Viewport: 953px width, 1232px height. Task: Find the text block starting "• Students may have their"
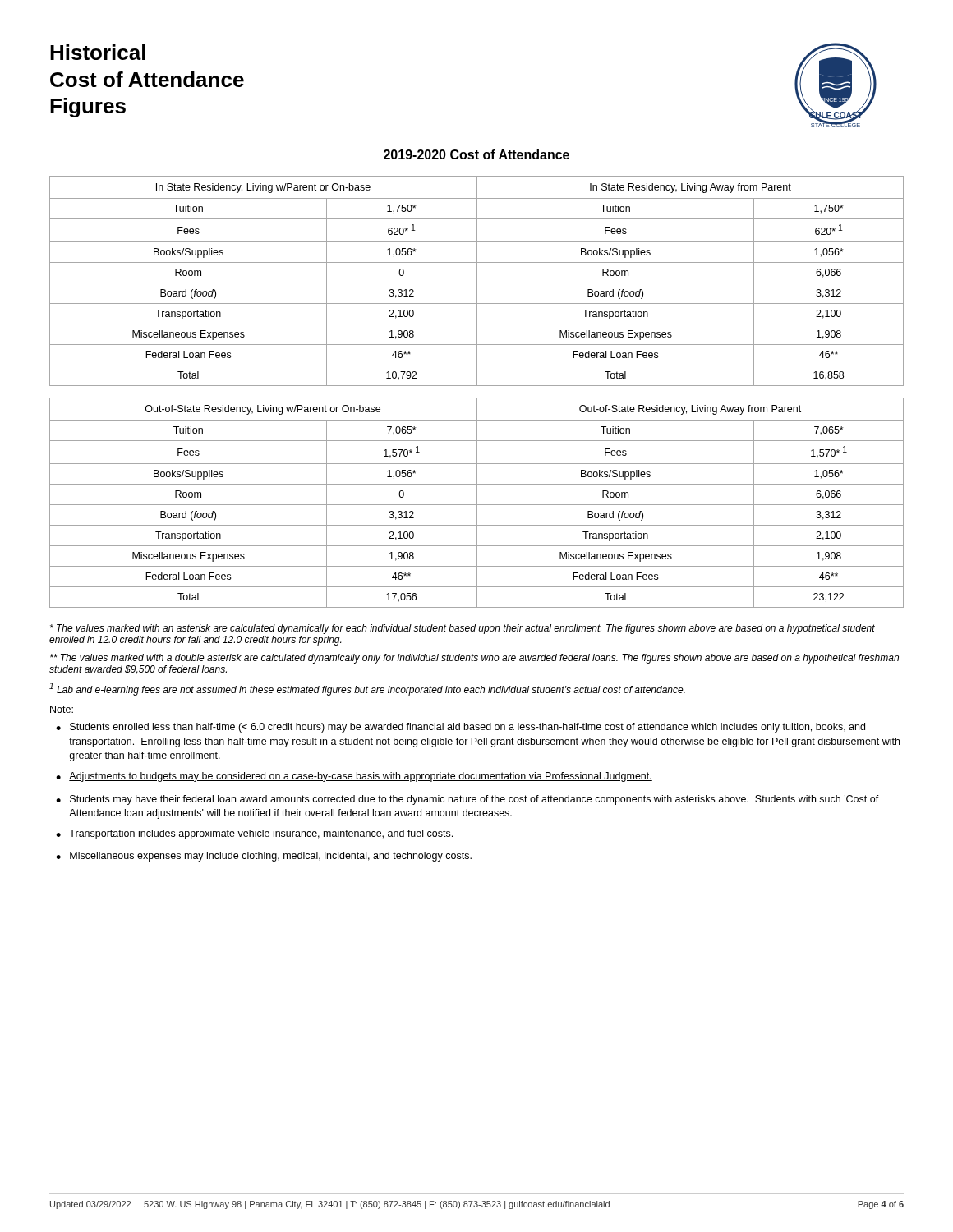click(x=480, y=807)
